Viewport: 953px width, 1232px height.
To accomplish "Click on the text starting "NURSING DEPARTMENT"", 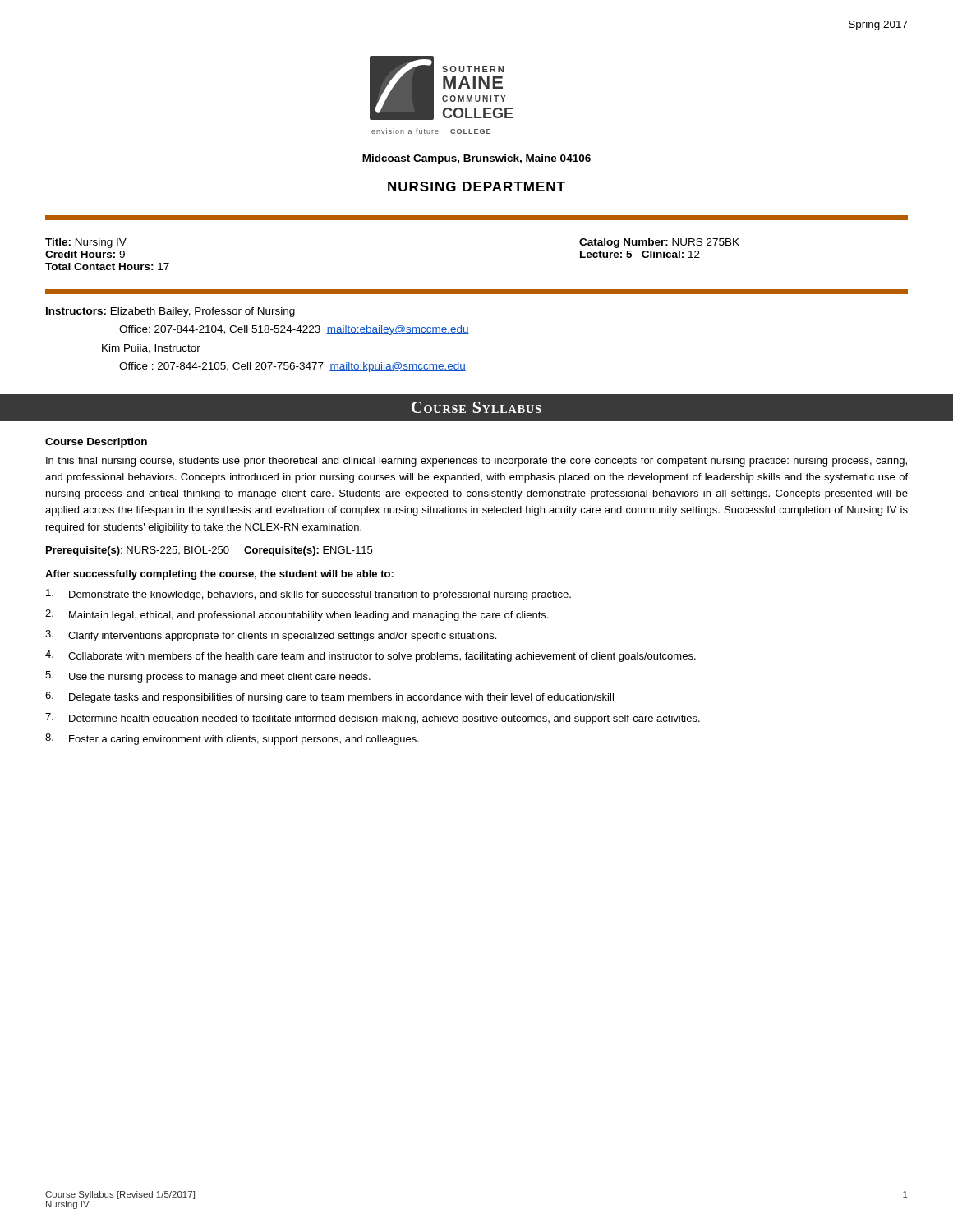I will (476, 187).
